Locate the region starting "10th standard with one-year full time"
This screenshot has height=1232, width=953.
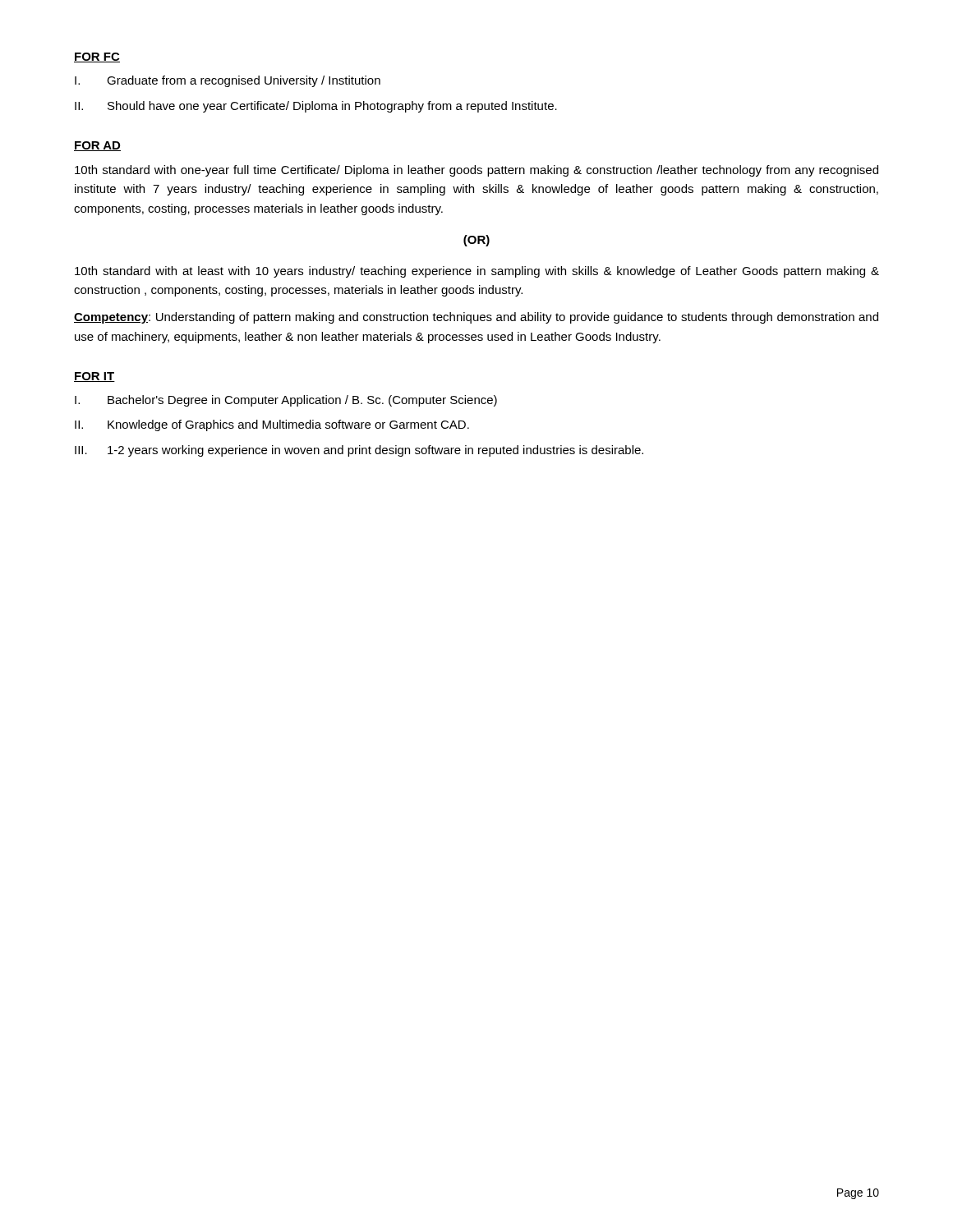click(476, 189)
